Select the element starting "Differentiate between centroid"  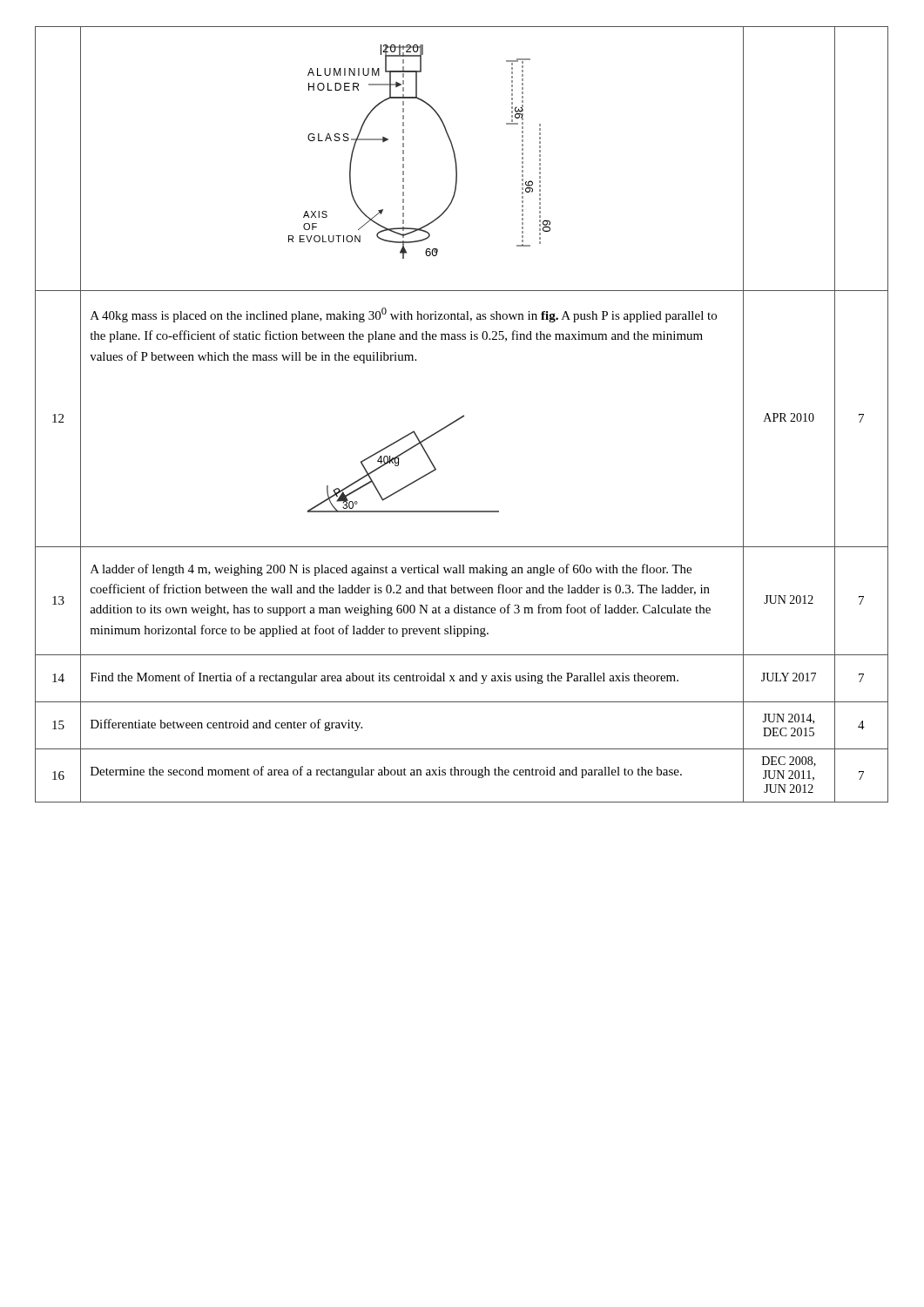pyautogui.click(x=226, y=725)
